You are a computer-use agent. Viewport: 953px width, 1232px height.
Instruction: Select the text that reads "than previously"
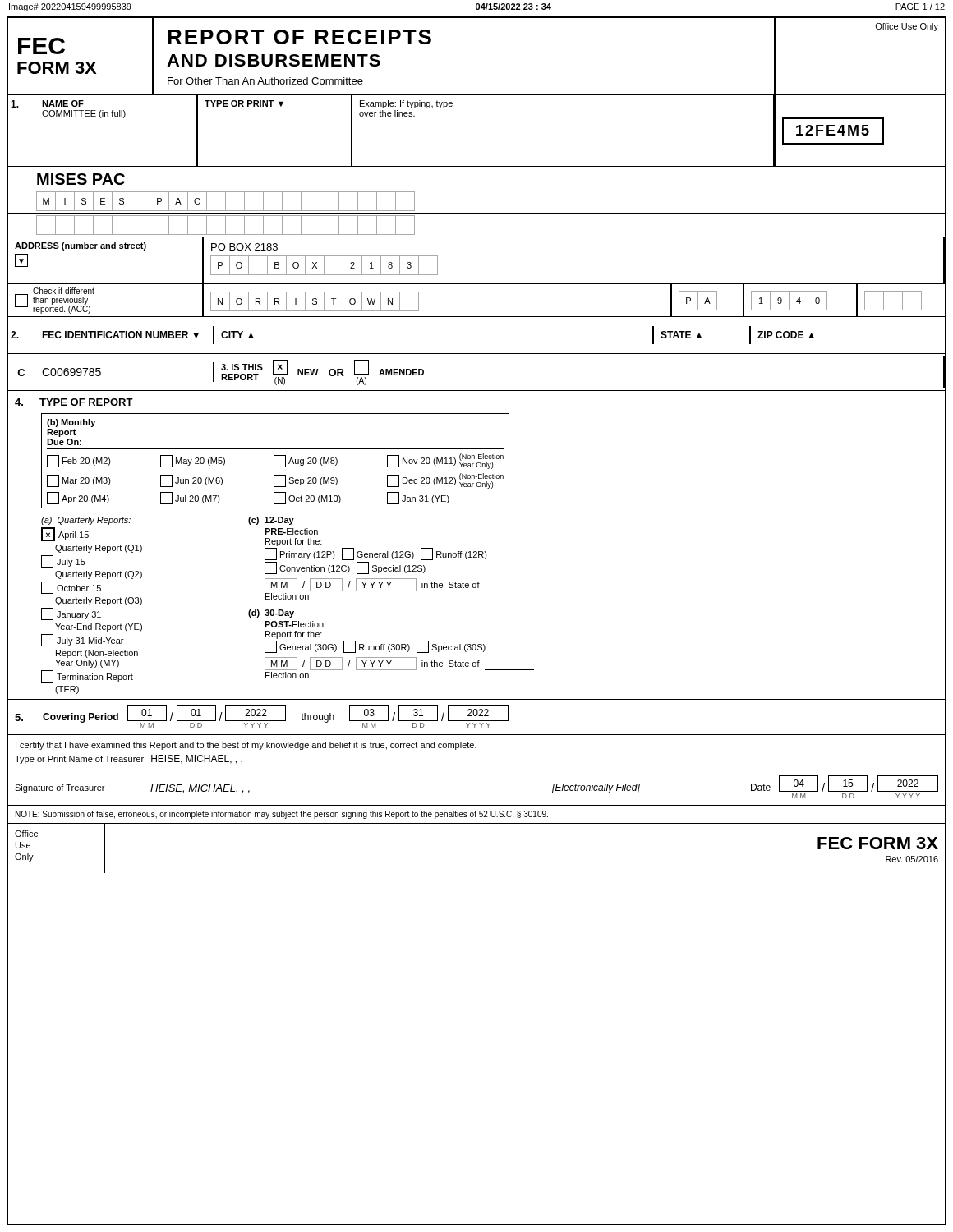click(61, 300)
